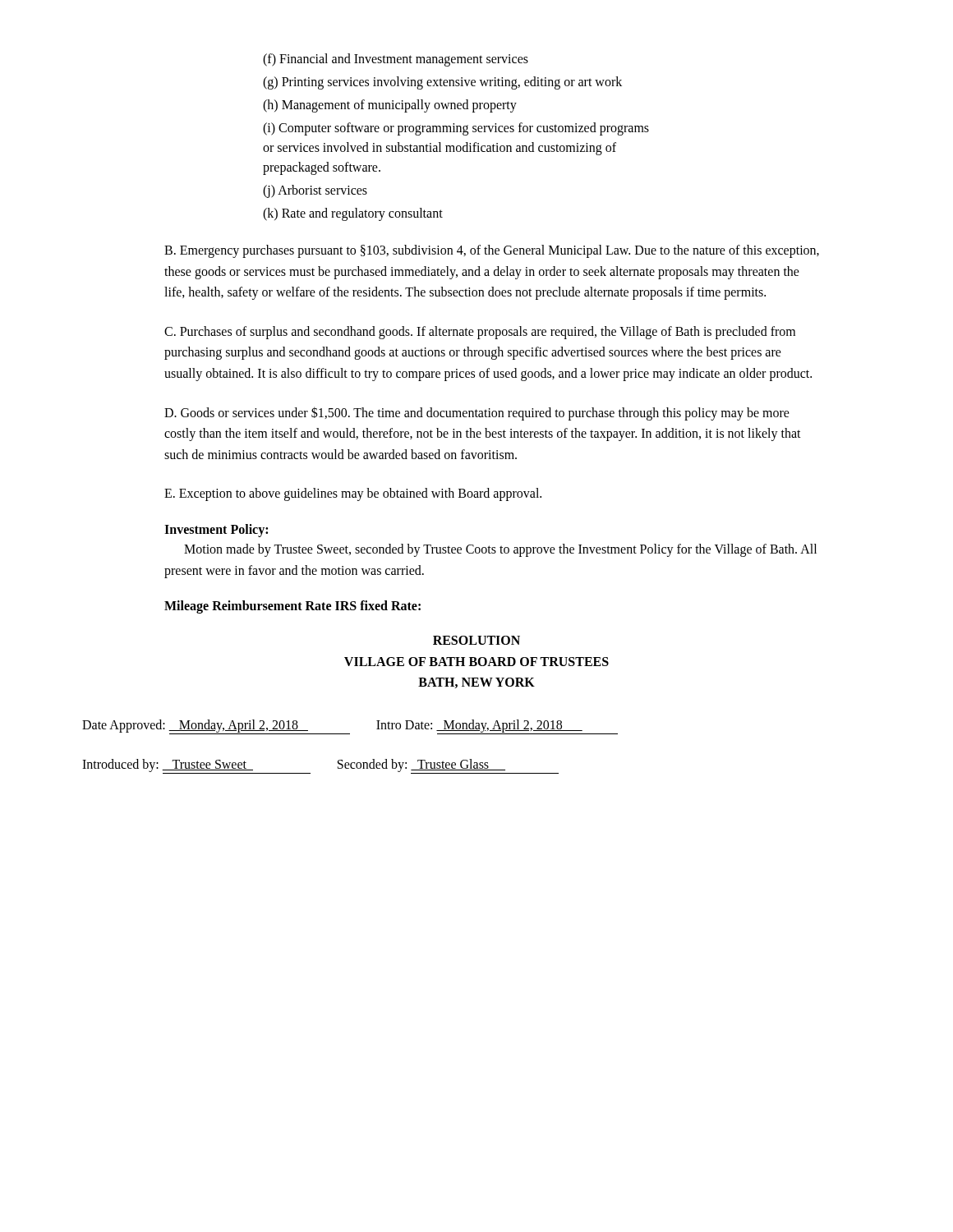Screen dimensions: 1232x953
Task: Click on the block starting "(h) Management of municipally owned property"
Action: pyautogui.click(x=390, y=105)
